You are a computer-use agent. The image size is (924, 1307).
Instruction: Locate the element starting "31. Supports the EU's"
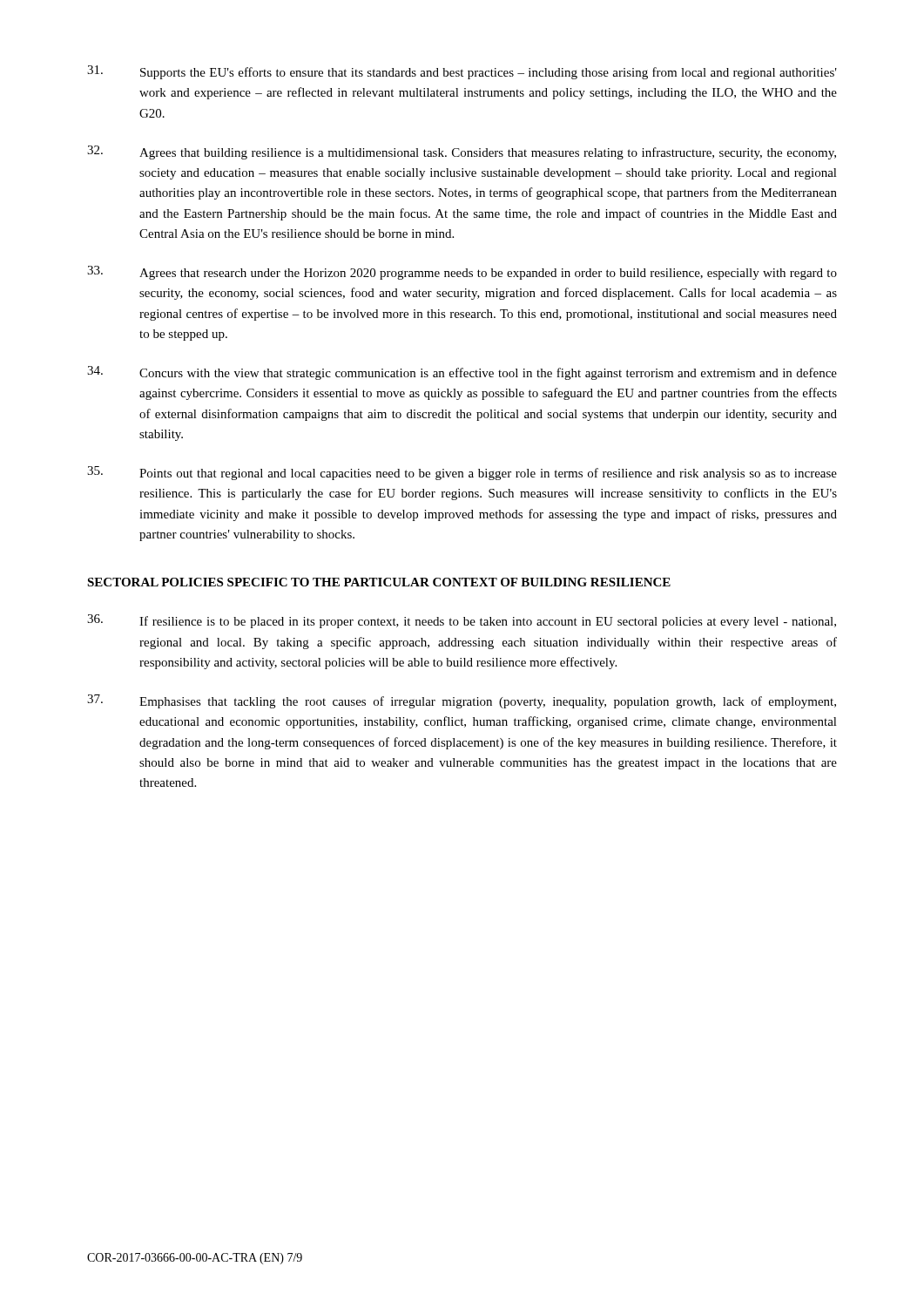[462, 93]
